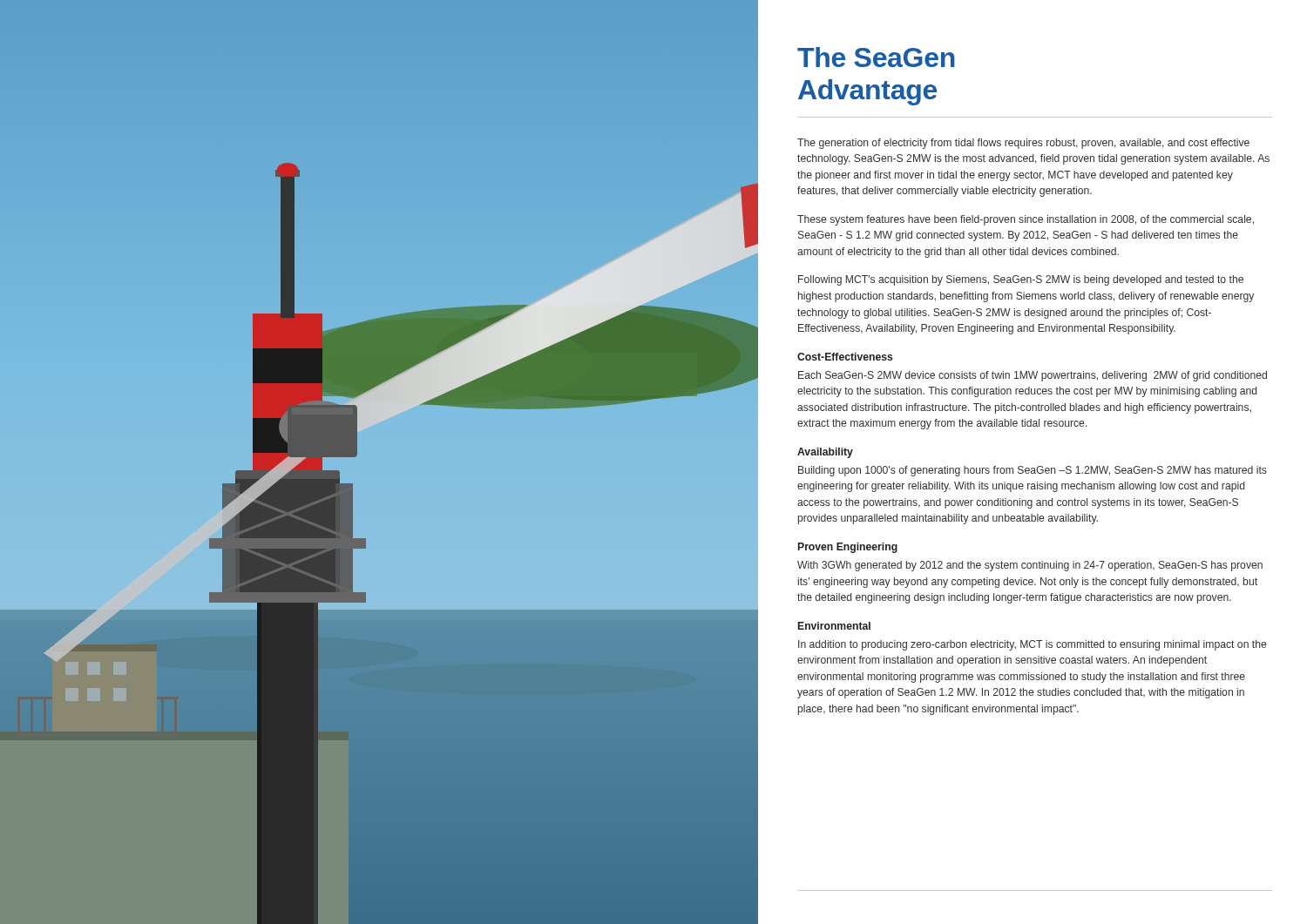Locate the photo
Viewport: 1307px width, 924px height.
(379, 462)
